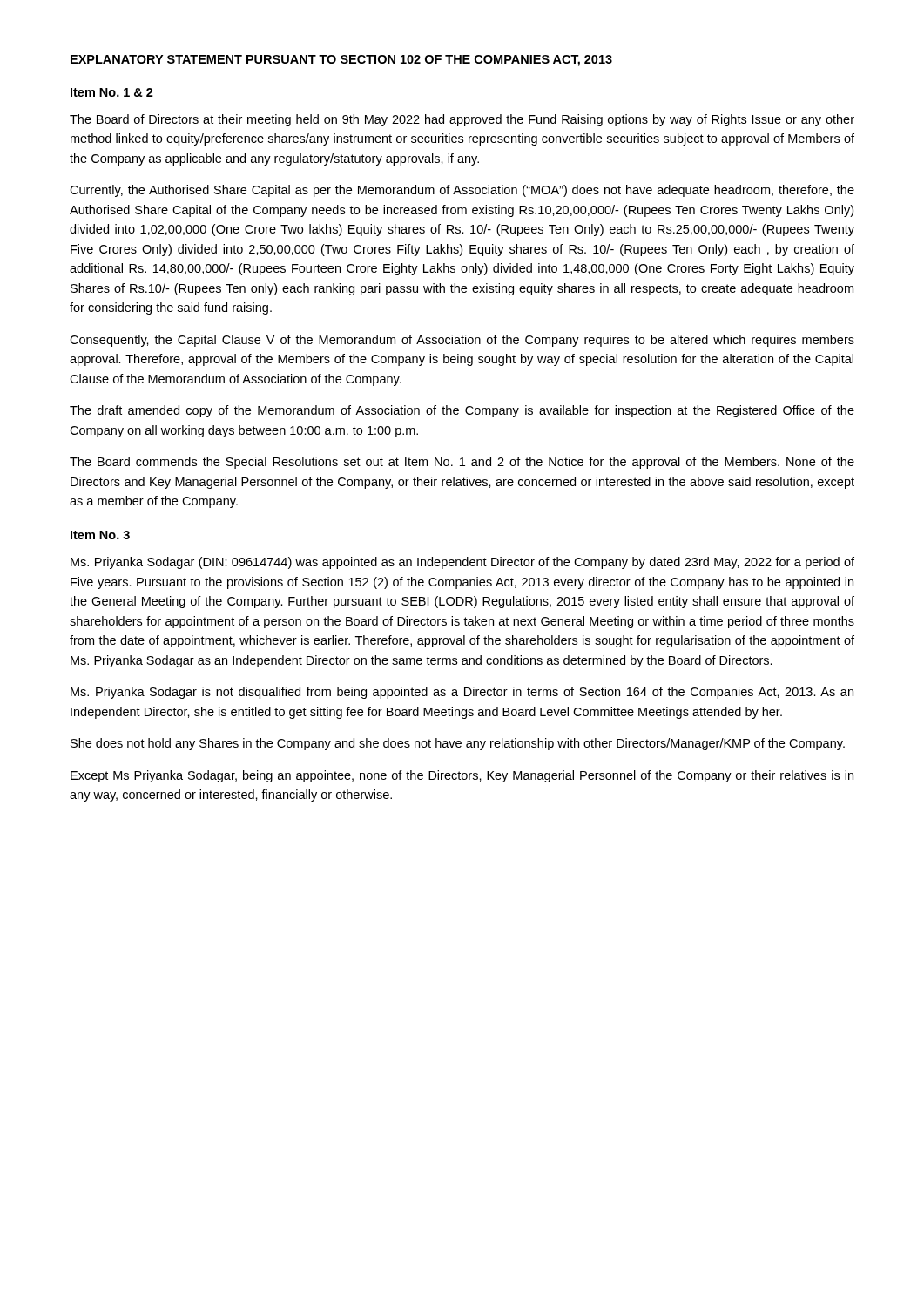The width and height of the screenshot is (924, 1307).
Task: Find the section header containing "Item No. 3"
Action: [100, 535]
